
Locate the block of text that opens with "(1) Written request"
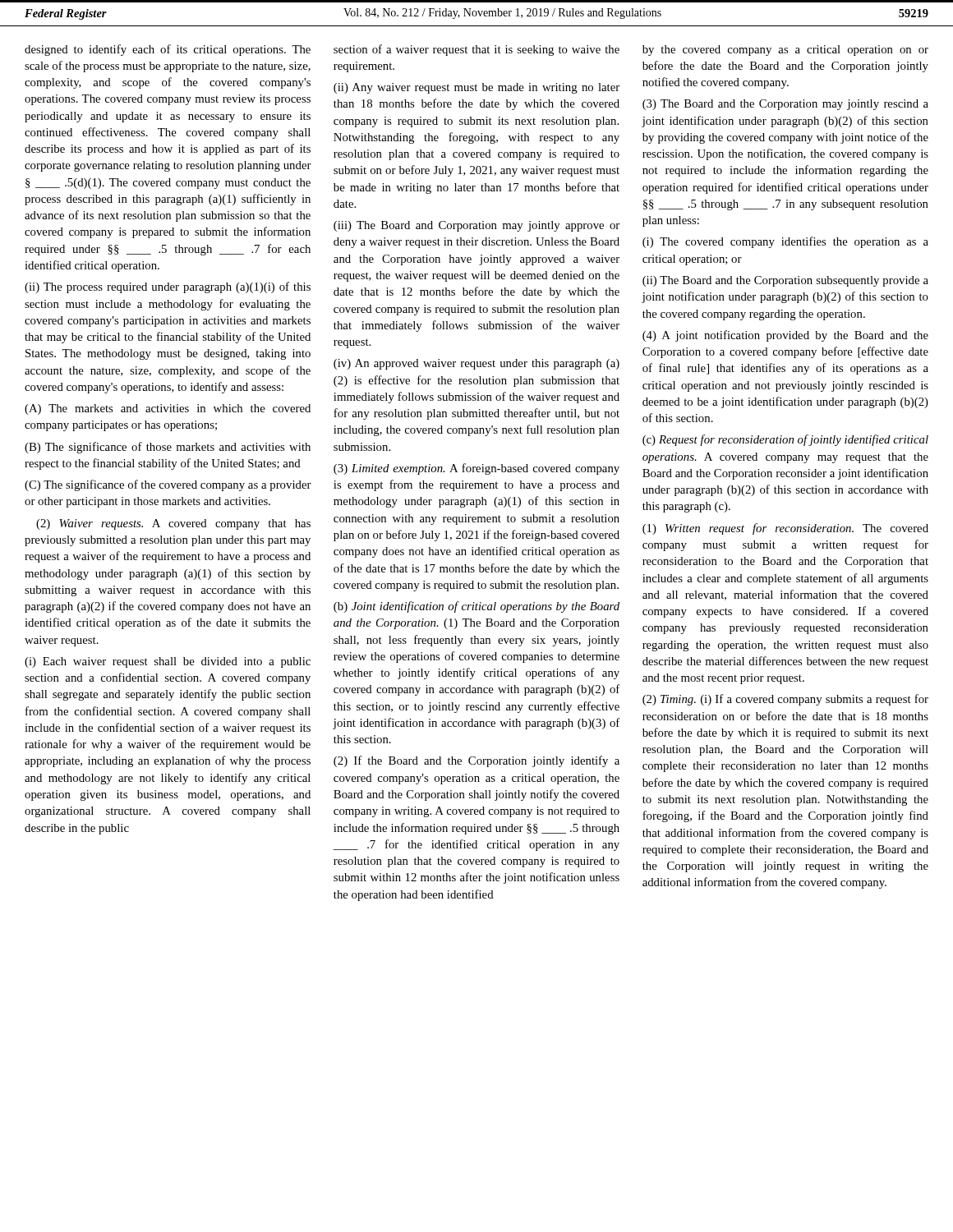point(785,603)
